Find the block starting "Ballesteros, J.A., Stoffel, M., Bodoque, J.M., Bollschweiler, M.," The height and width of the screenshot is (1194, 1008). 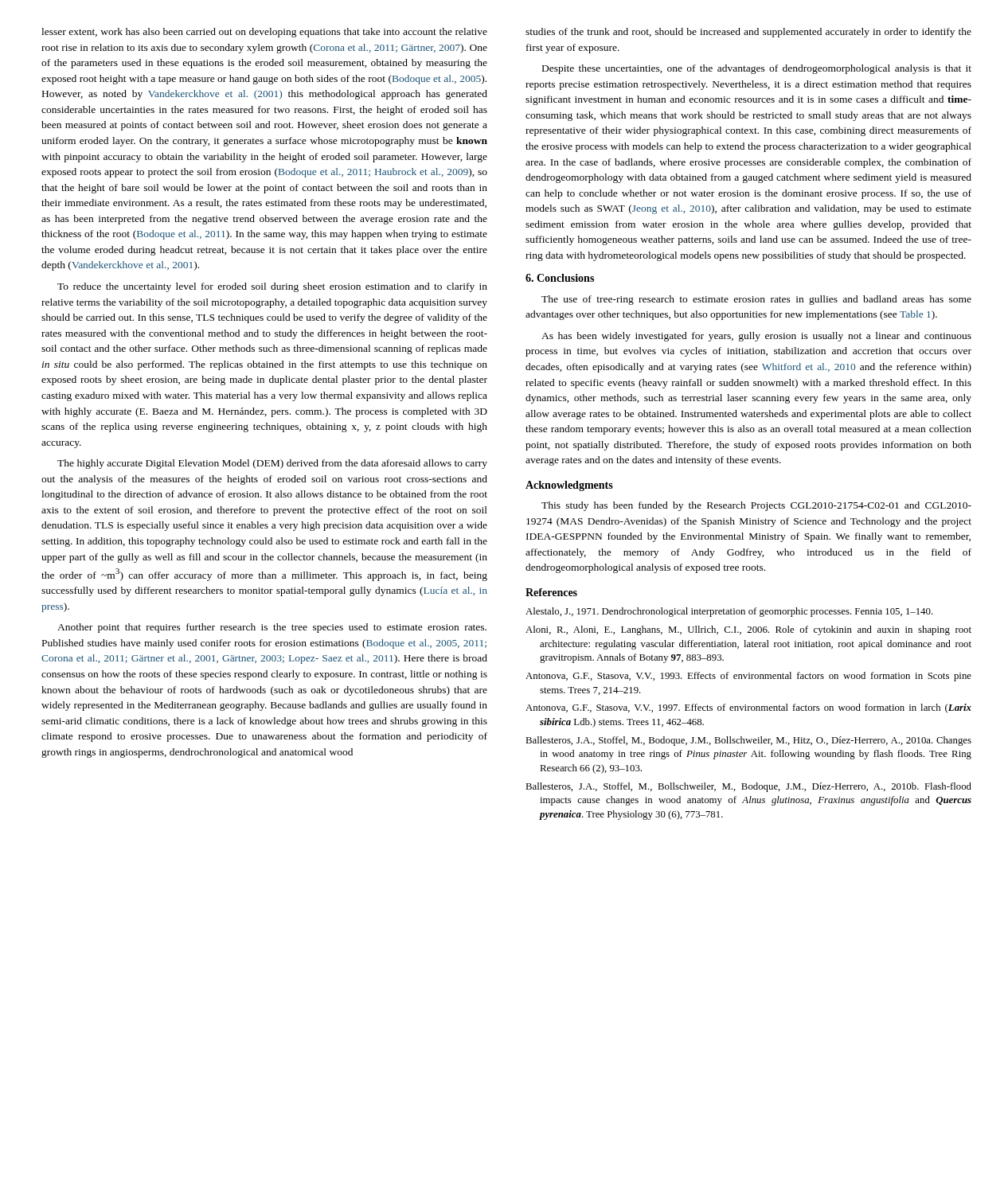tap(748, 755)
